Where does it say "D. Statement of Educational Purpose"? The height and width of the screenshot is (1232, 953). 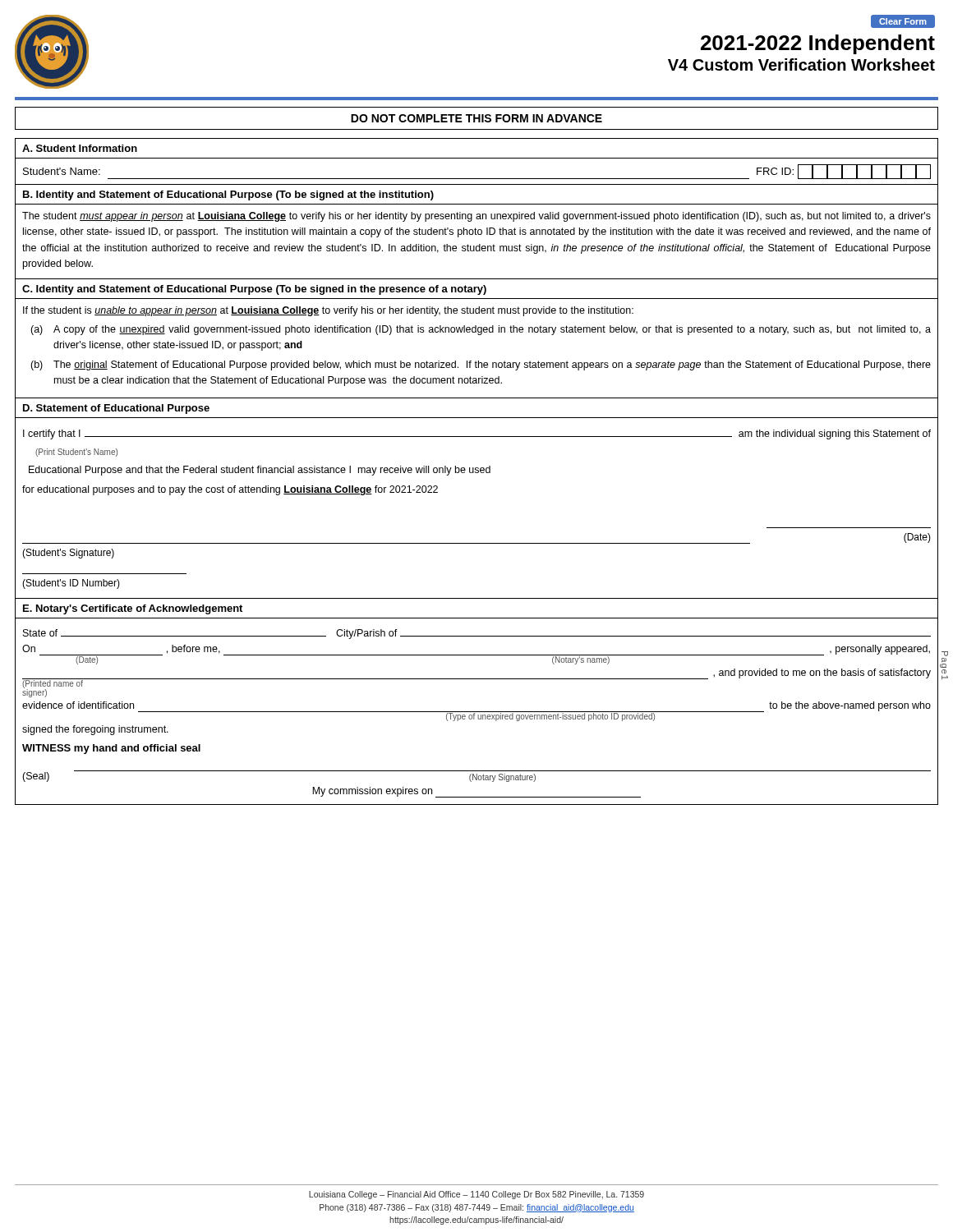[116, 408]
